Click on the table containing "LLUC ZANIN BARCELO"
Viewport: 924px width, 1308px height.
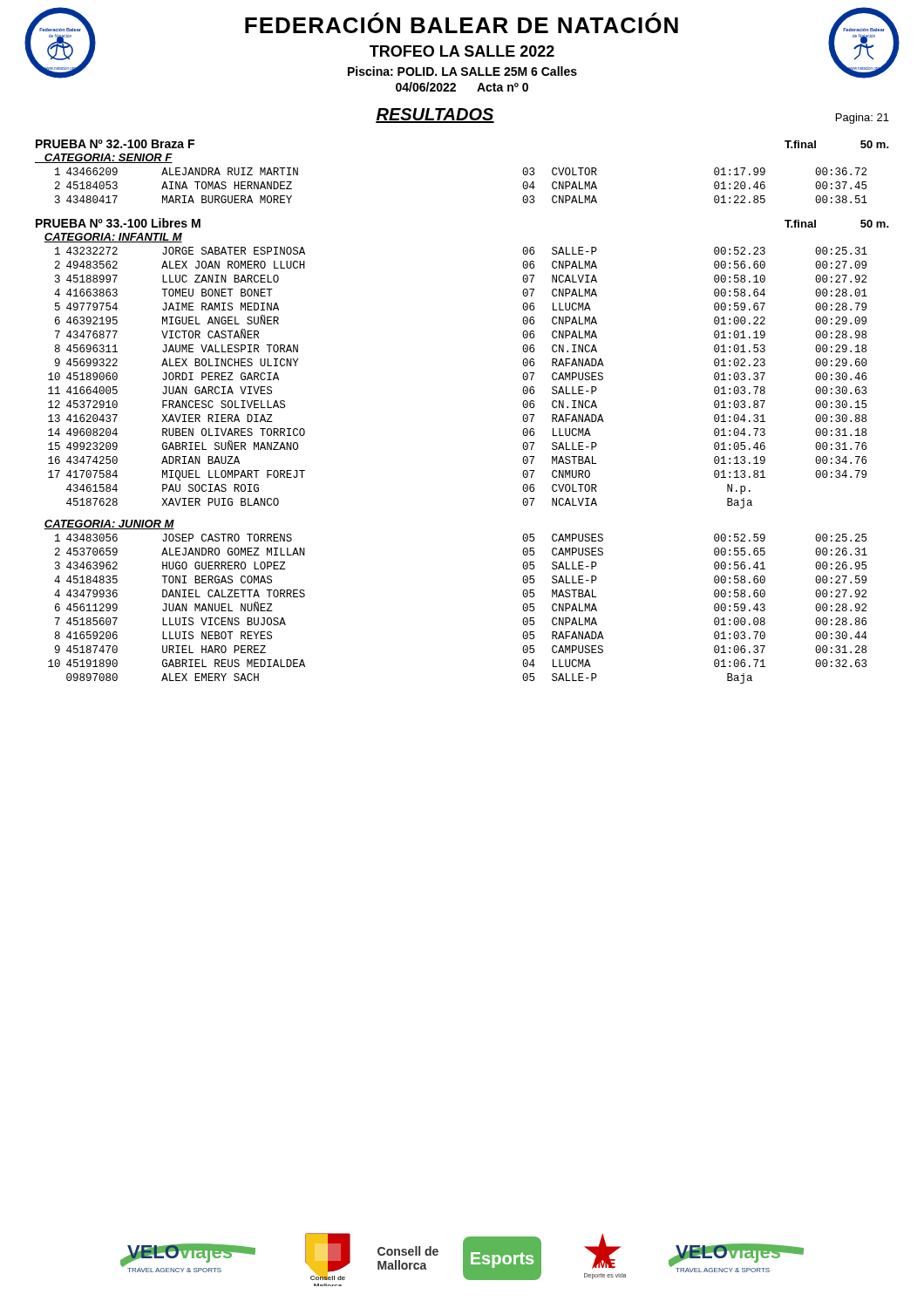point(462,378)
